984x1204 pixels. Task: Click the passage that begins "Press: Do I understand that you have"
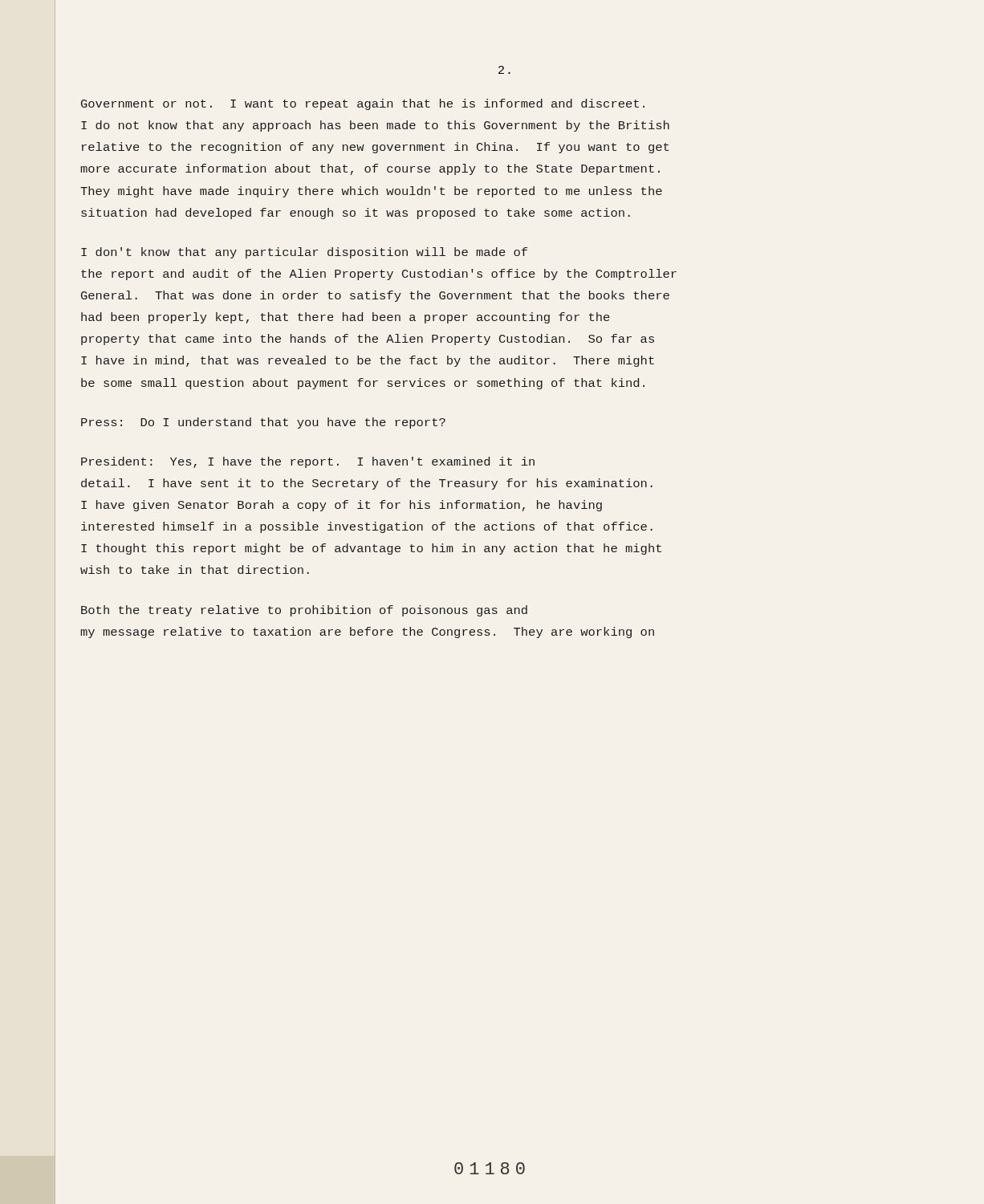263,423
